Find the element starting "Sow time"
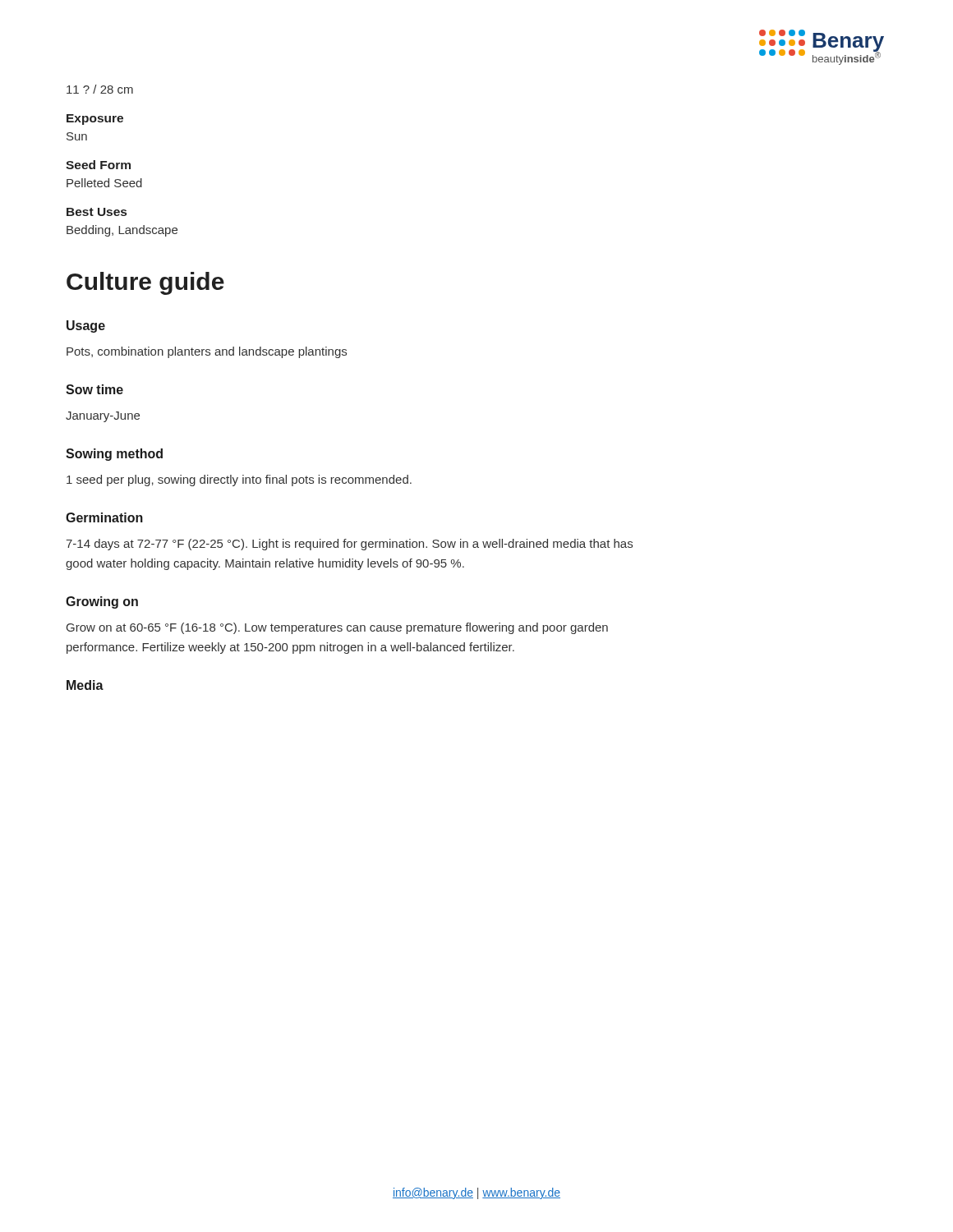This screenshot has width=953, height=1232. point(95,390)
